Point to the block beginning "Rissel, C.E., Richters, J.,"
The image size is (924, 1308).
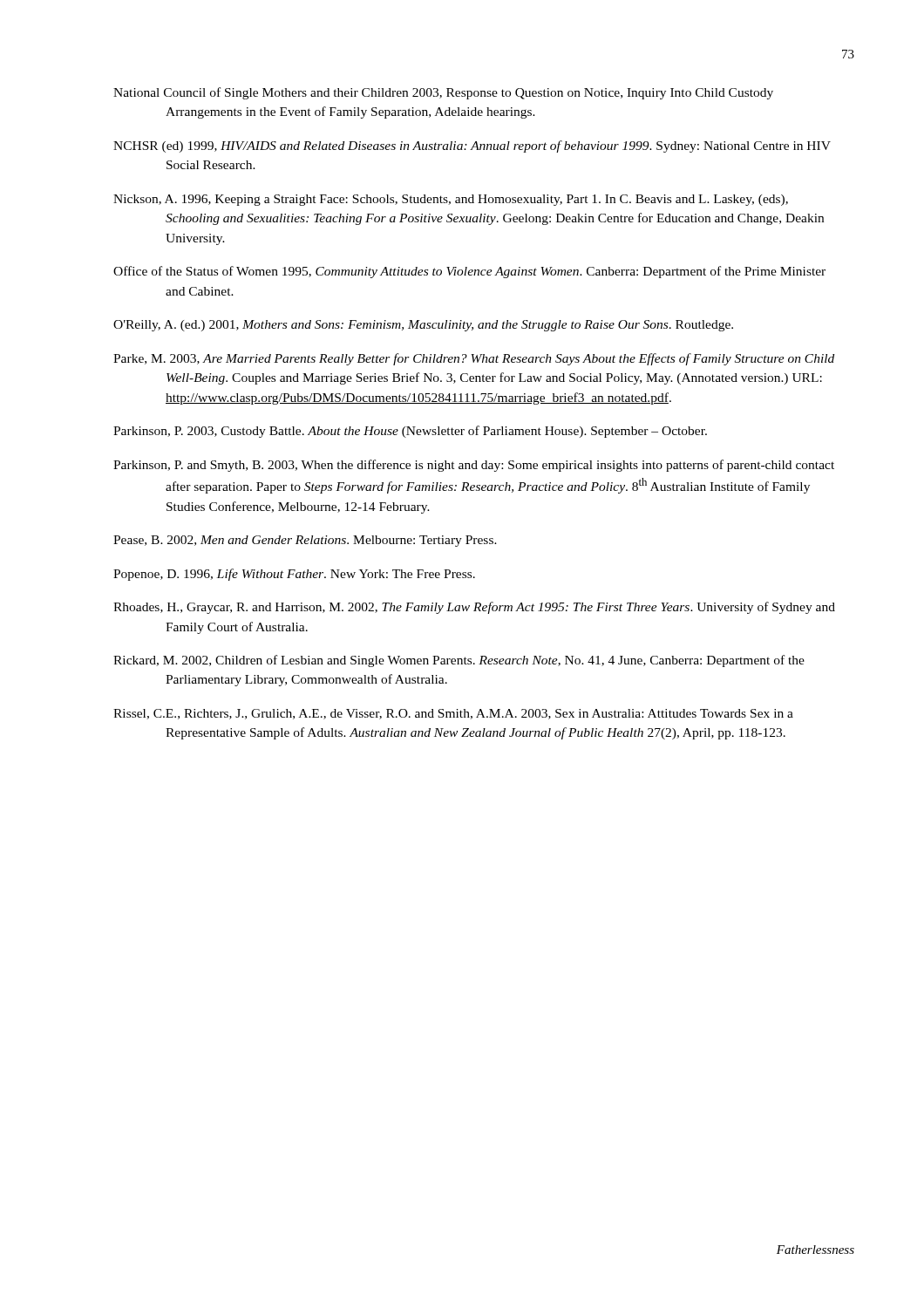pos(453,723)
